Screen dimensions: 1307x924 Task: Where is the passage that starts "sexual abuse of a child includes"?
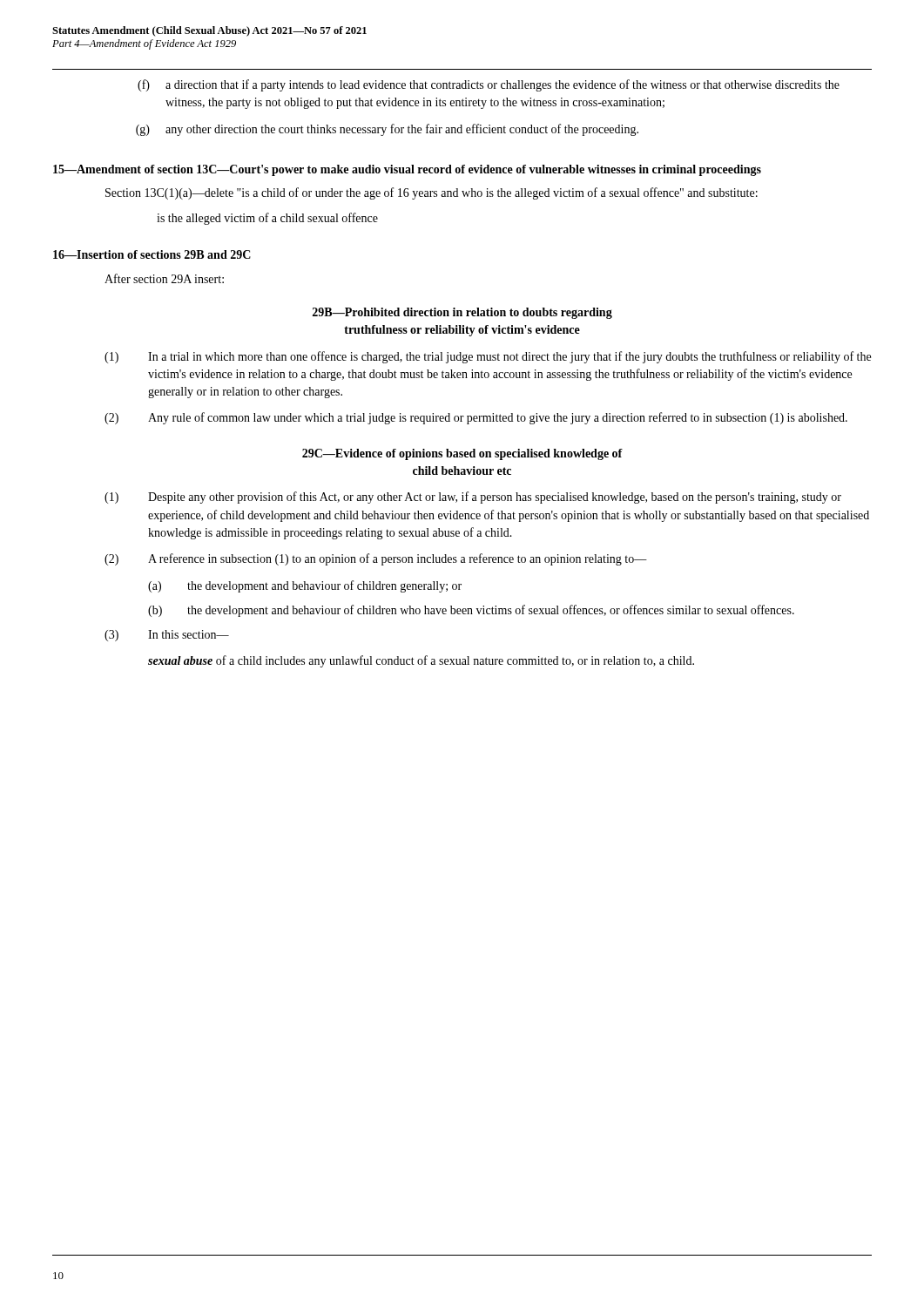(421, 661)
